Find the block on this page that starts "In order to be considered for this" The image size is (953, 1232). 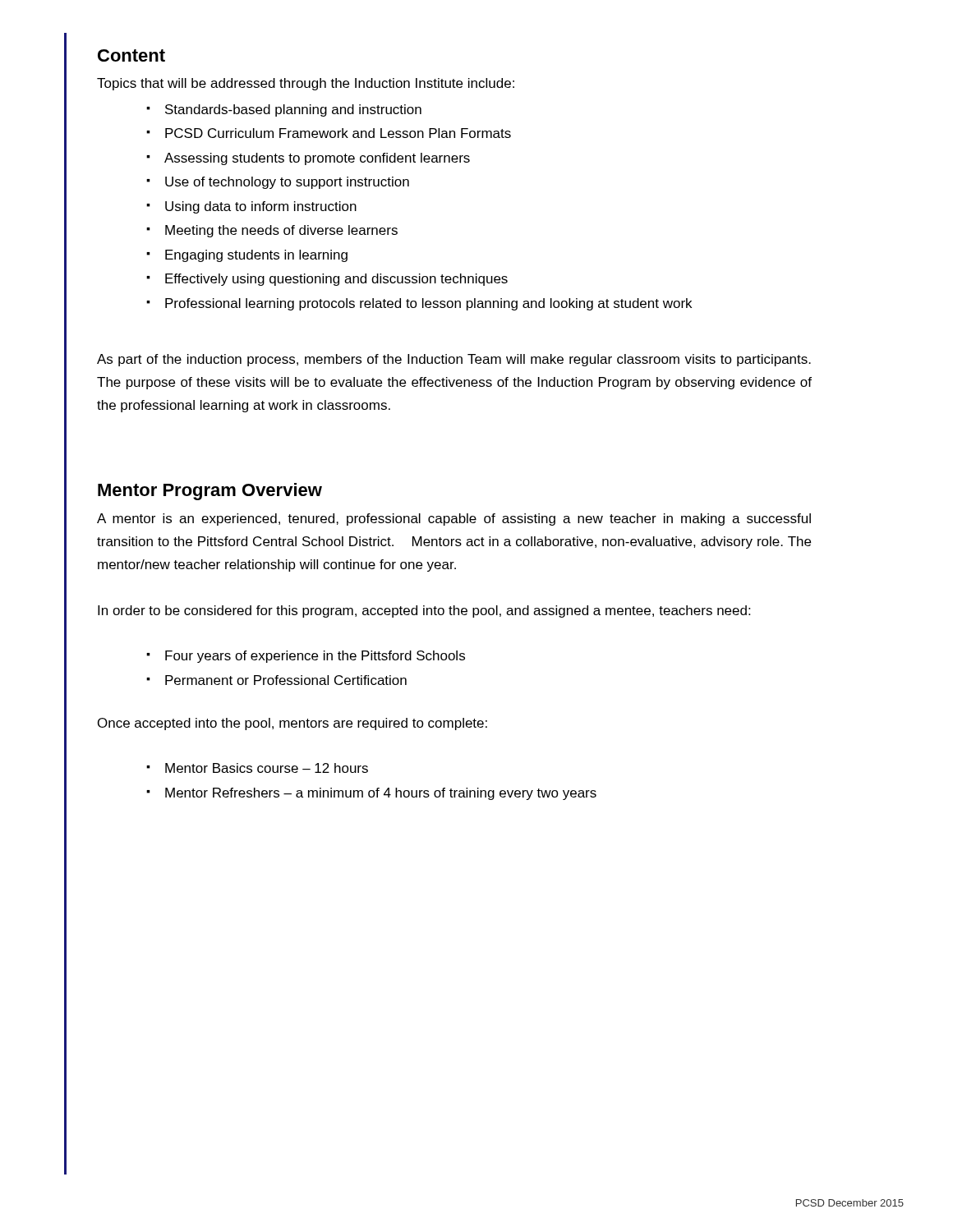pyautogui.click(x=424, y=611)
